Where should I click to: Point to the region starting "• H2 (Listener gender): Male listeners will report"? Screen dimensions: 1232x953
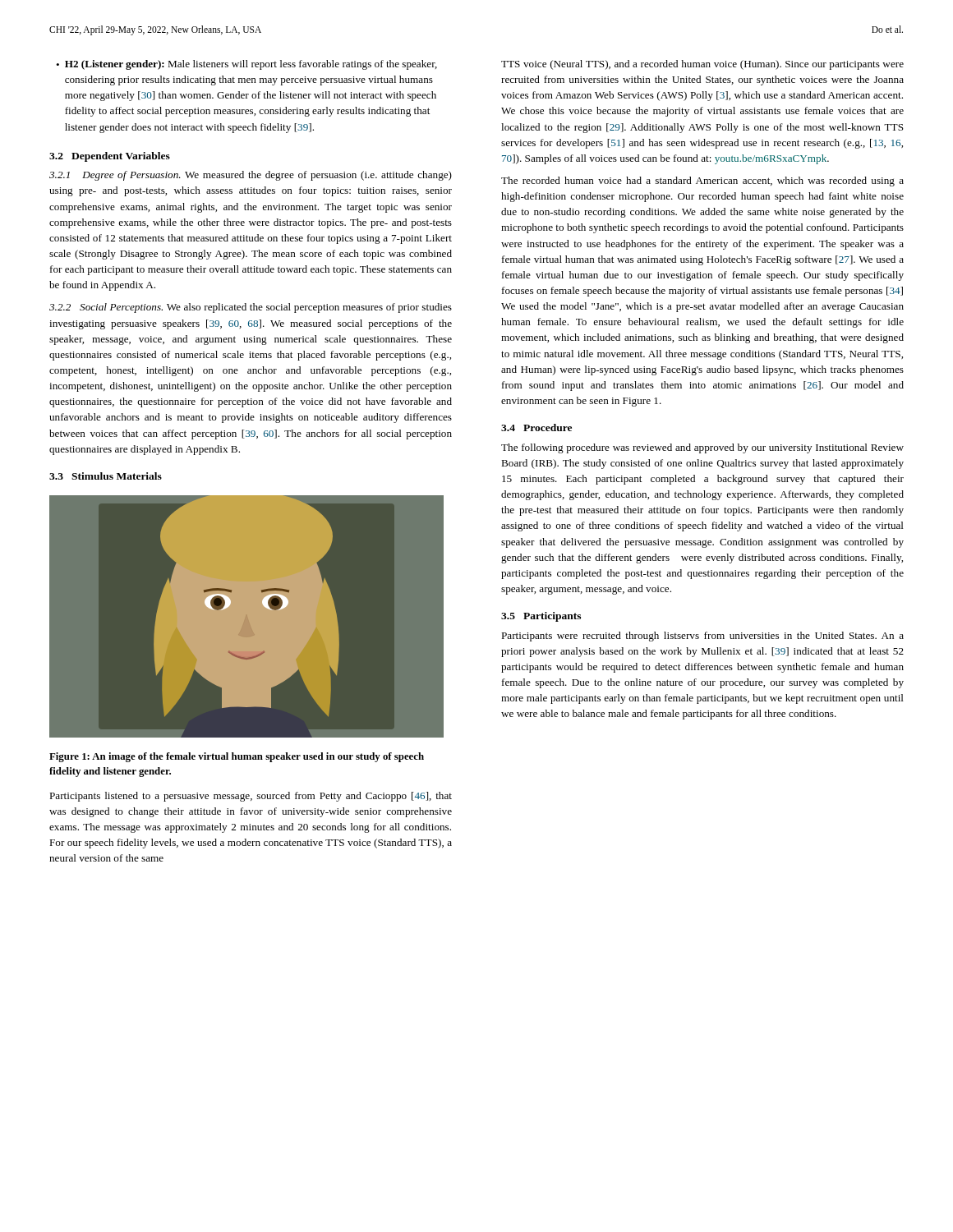tap(254, 95)
